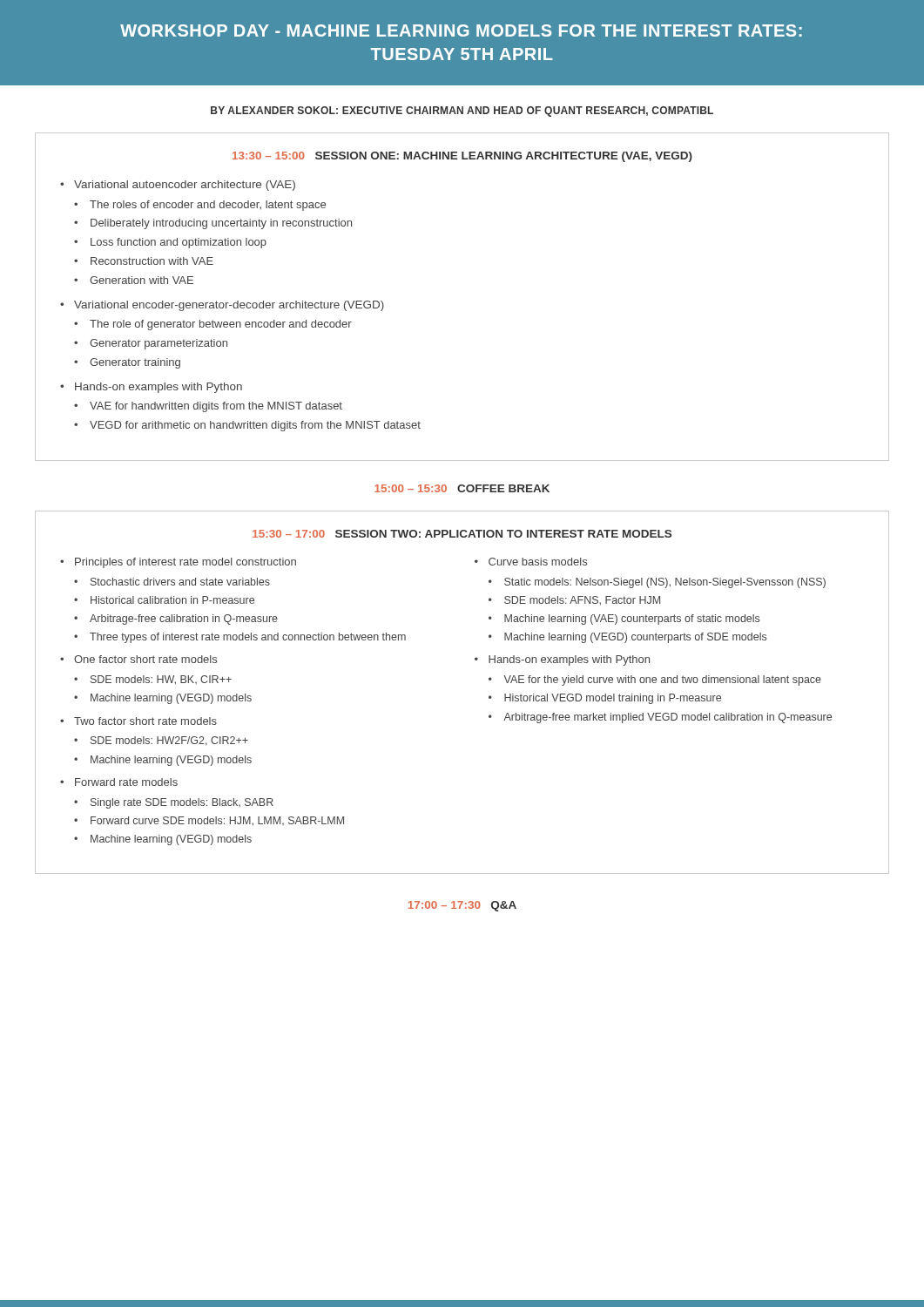Click on the list item containing "•Generator training"

click(x=127, y=363)
